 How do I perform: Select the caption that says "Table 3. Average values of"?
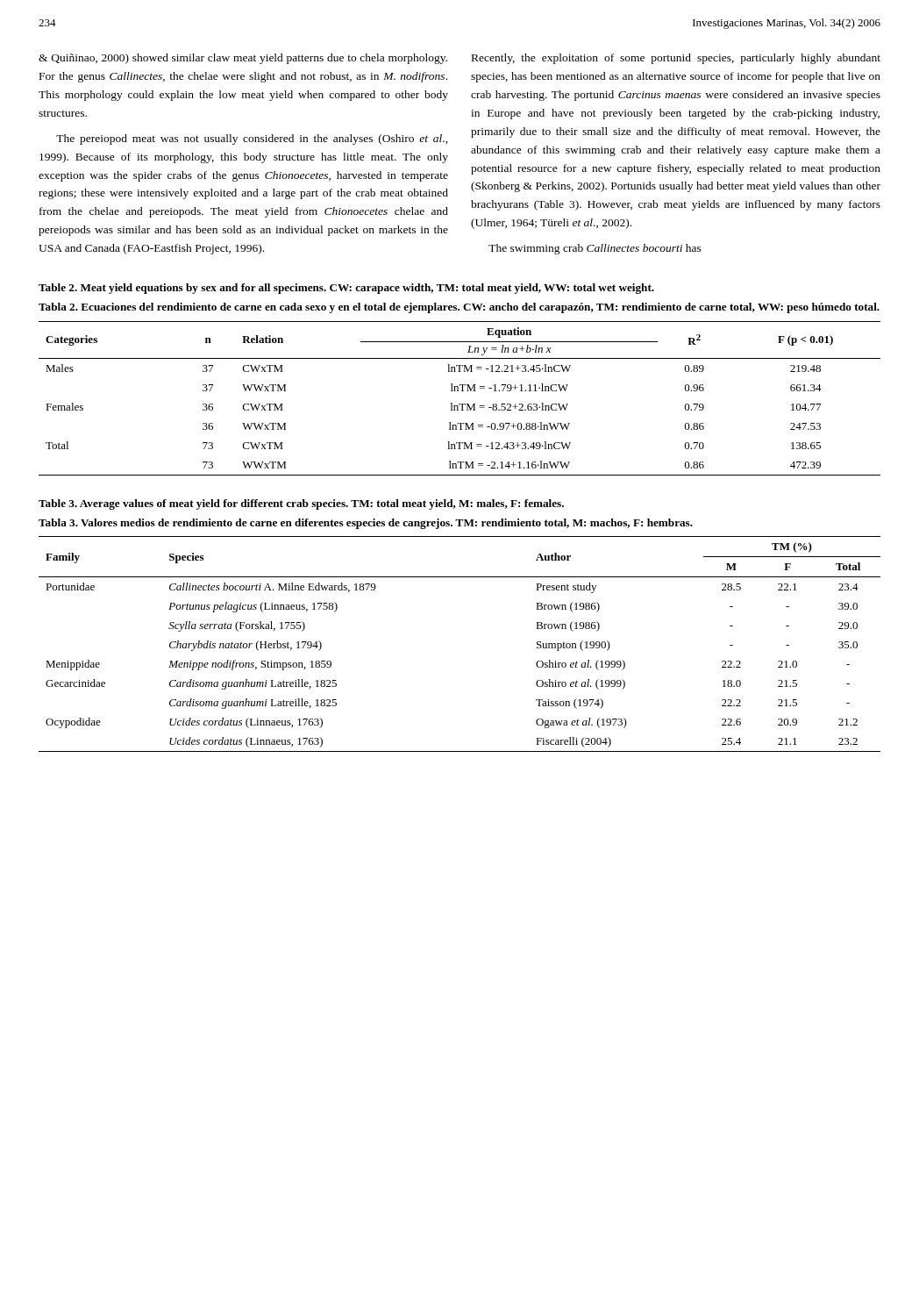pyautogui.click(x=460, y=513)
